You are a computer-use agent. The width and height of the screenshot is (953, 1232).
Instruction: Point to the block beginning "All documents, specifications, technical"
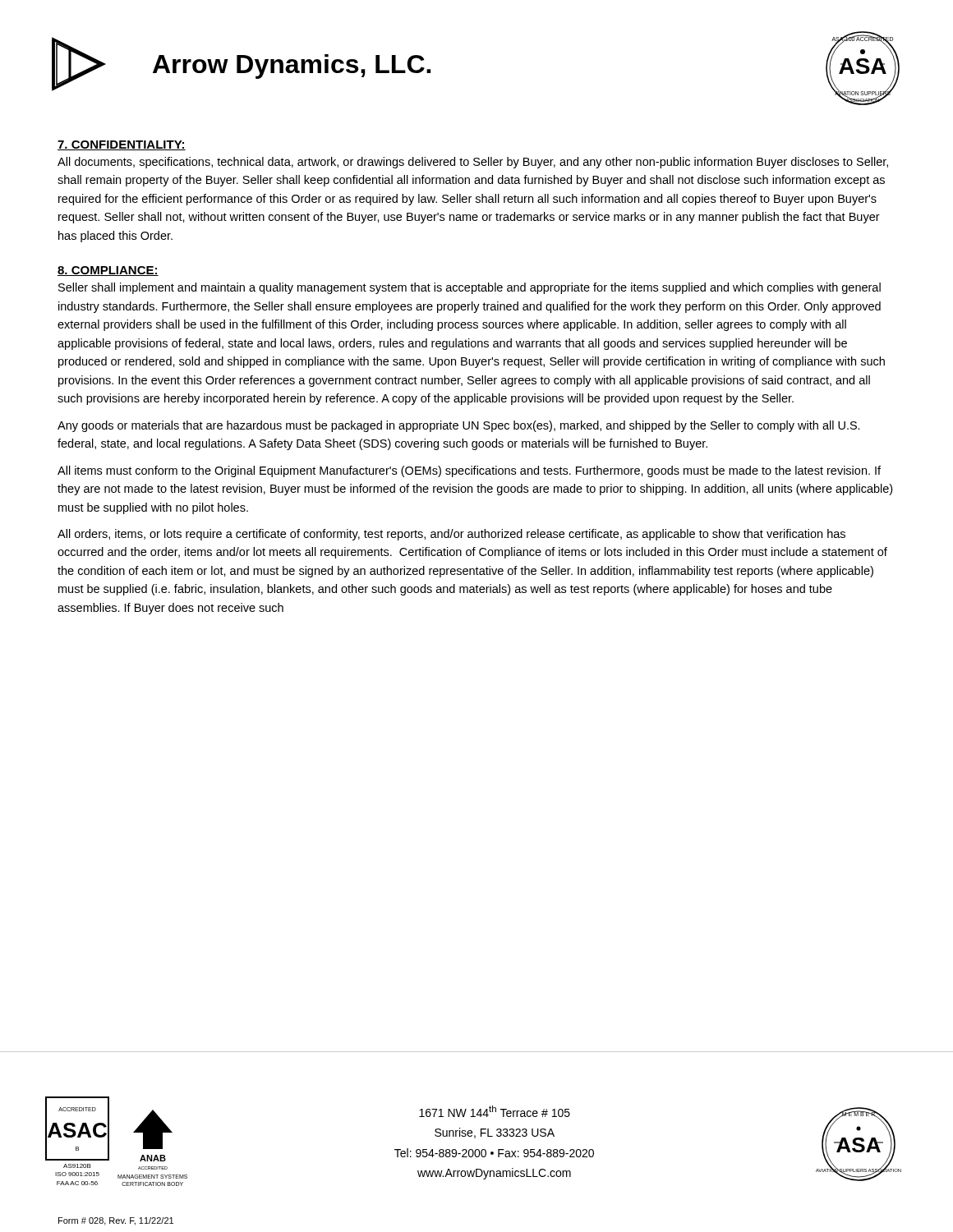(473, 199)
